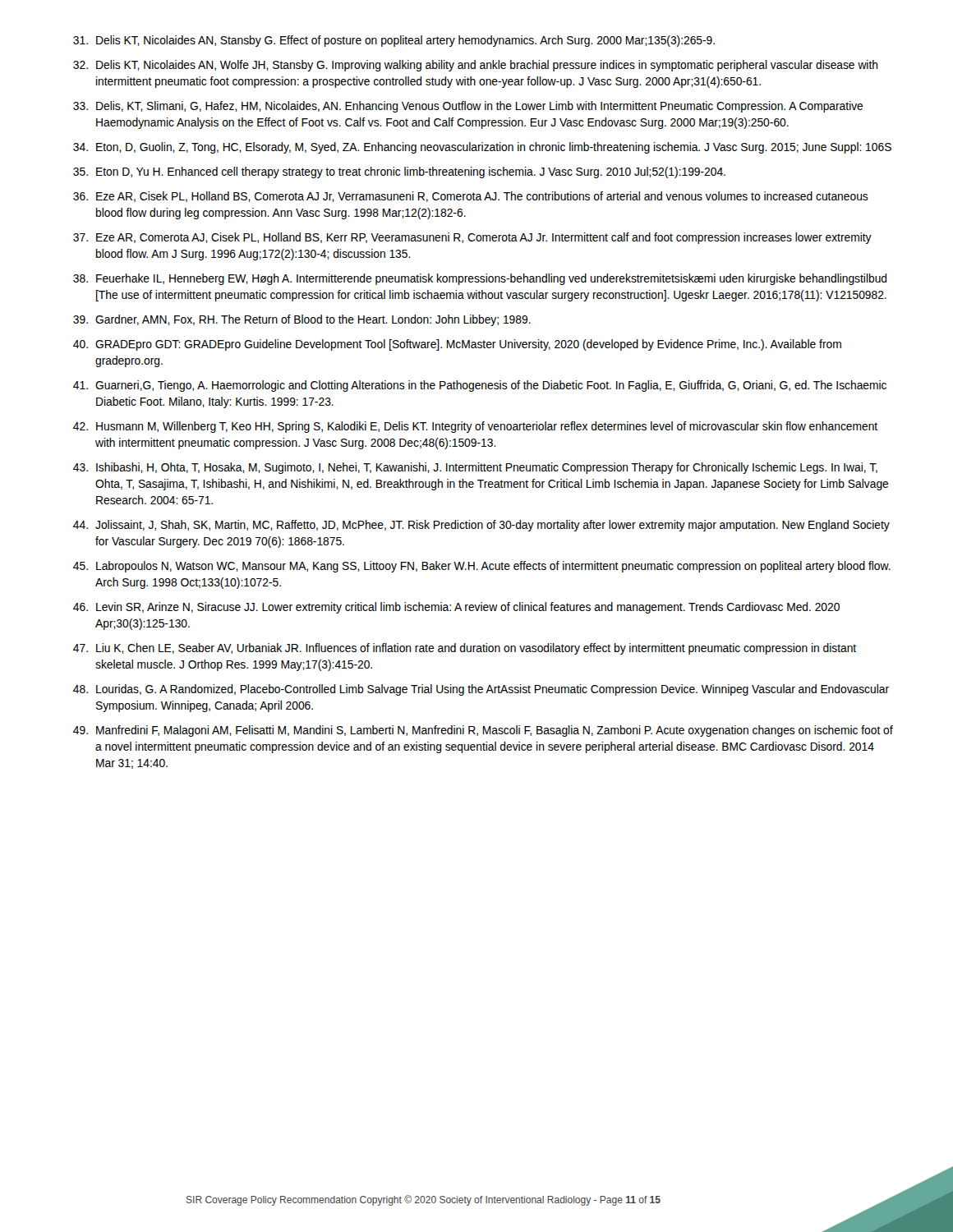The image size is (953, 1232).
Task: Click the passage that begins "45. Labropoulos N, Watson WC,"
Action: pos(476,575)
